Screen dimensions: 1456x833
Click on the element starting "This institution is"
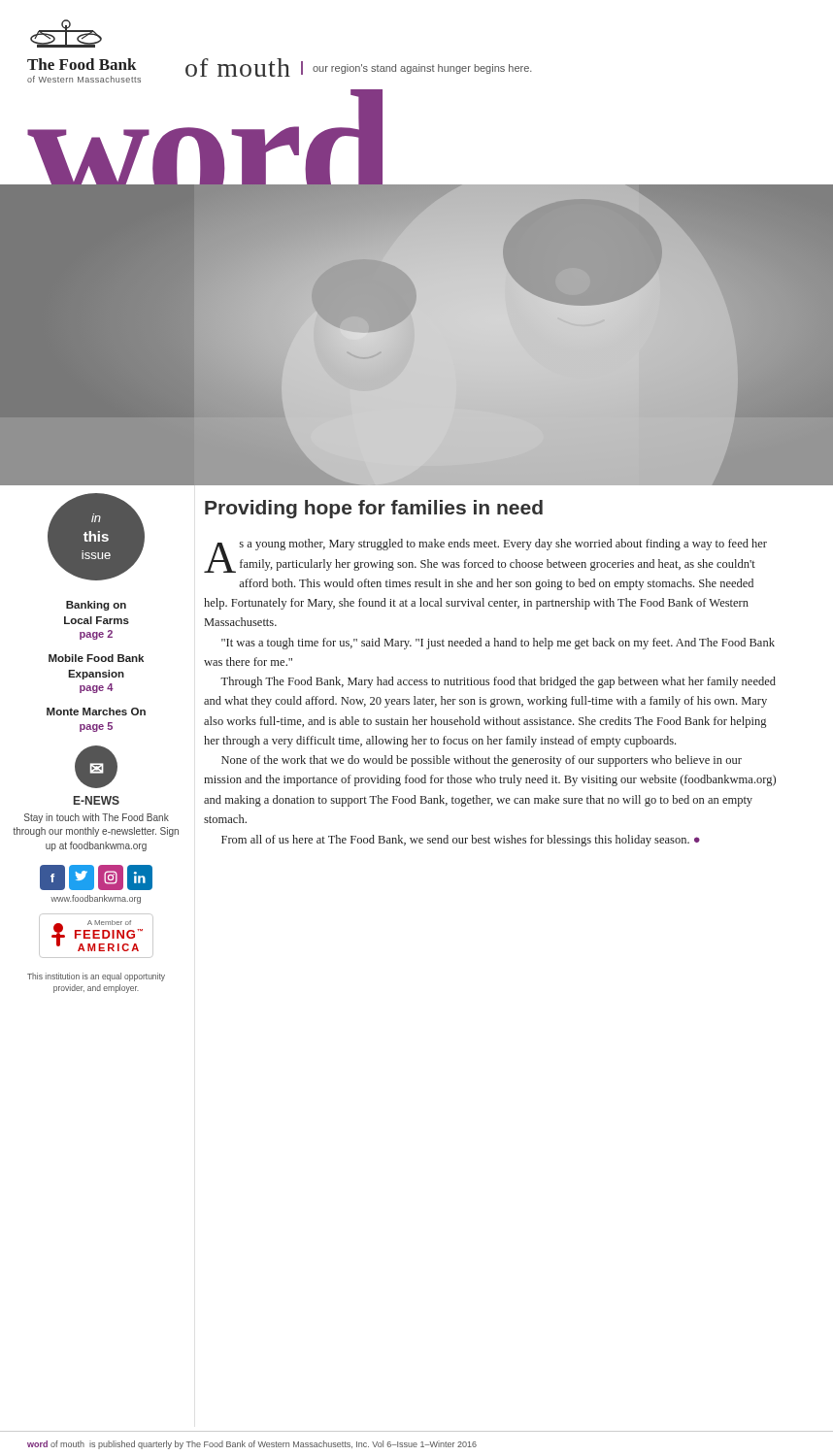(96, 982)
